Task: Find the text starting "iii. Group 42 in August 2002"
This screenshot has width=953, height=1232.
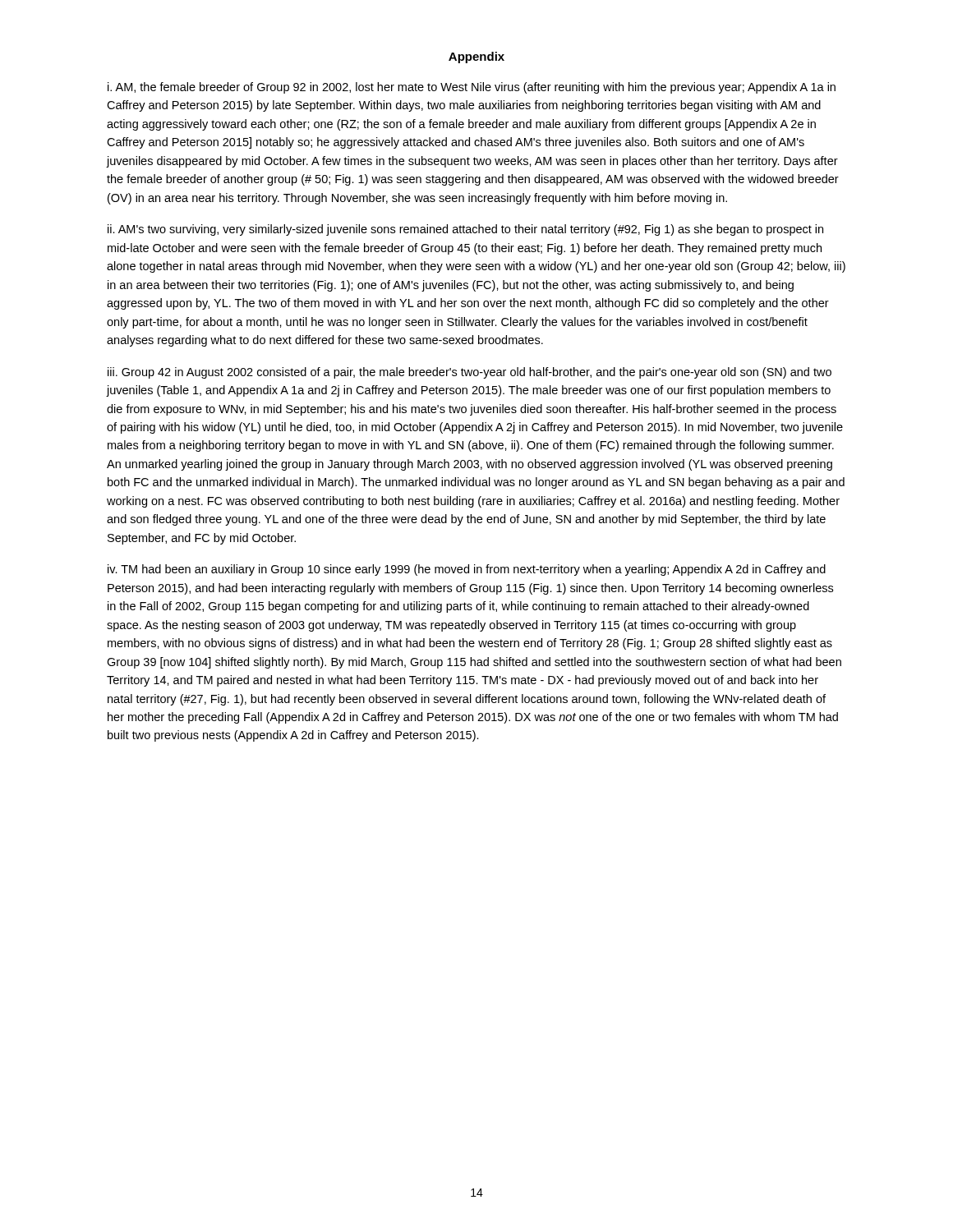Action: point(476,455)
